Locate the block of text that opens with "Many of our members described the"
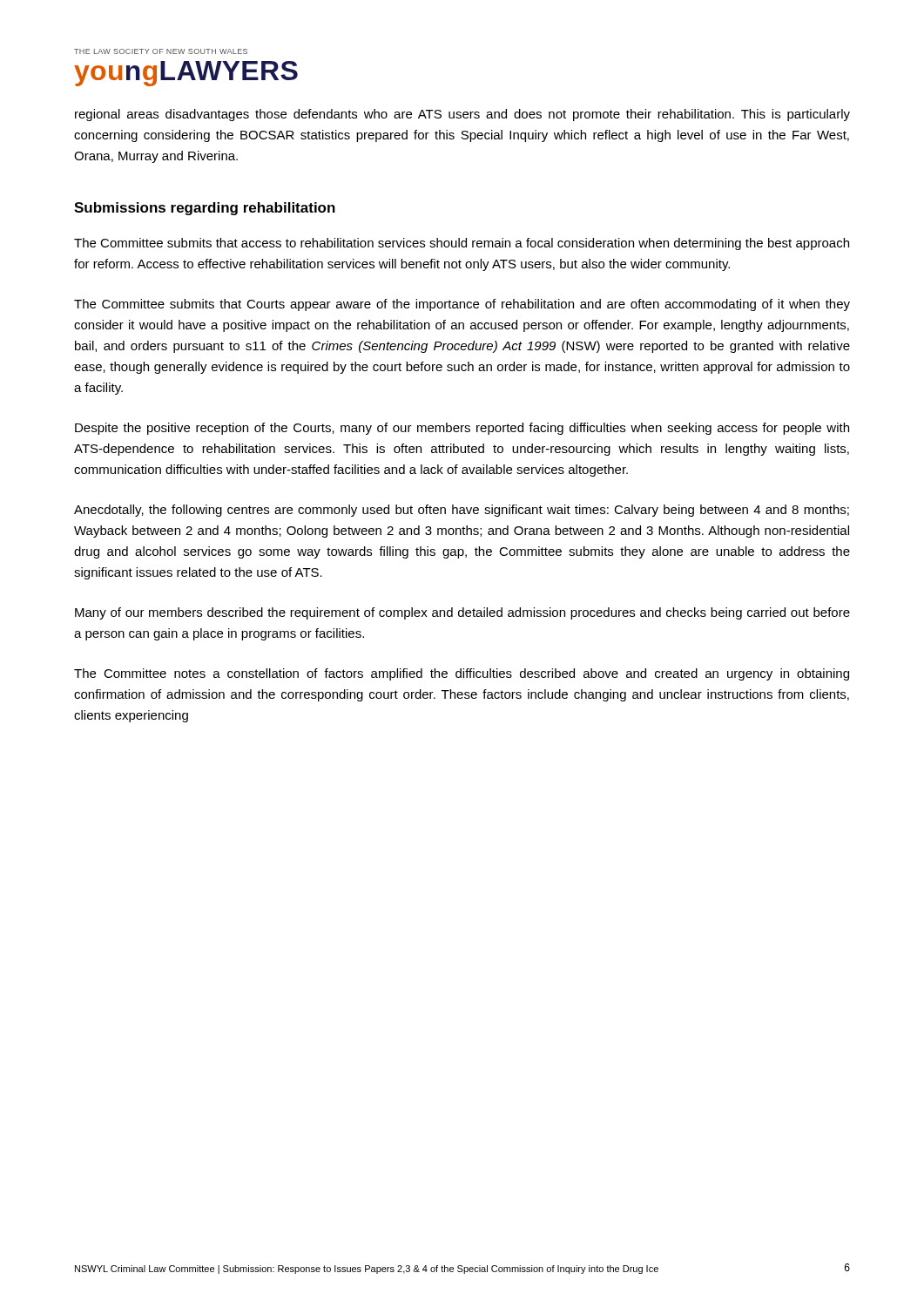The width and height of the screenshot is (924, 1307). [462, 623]
